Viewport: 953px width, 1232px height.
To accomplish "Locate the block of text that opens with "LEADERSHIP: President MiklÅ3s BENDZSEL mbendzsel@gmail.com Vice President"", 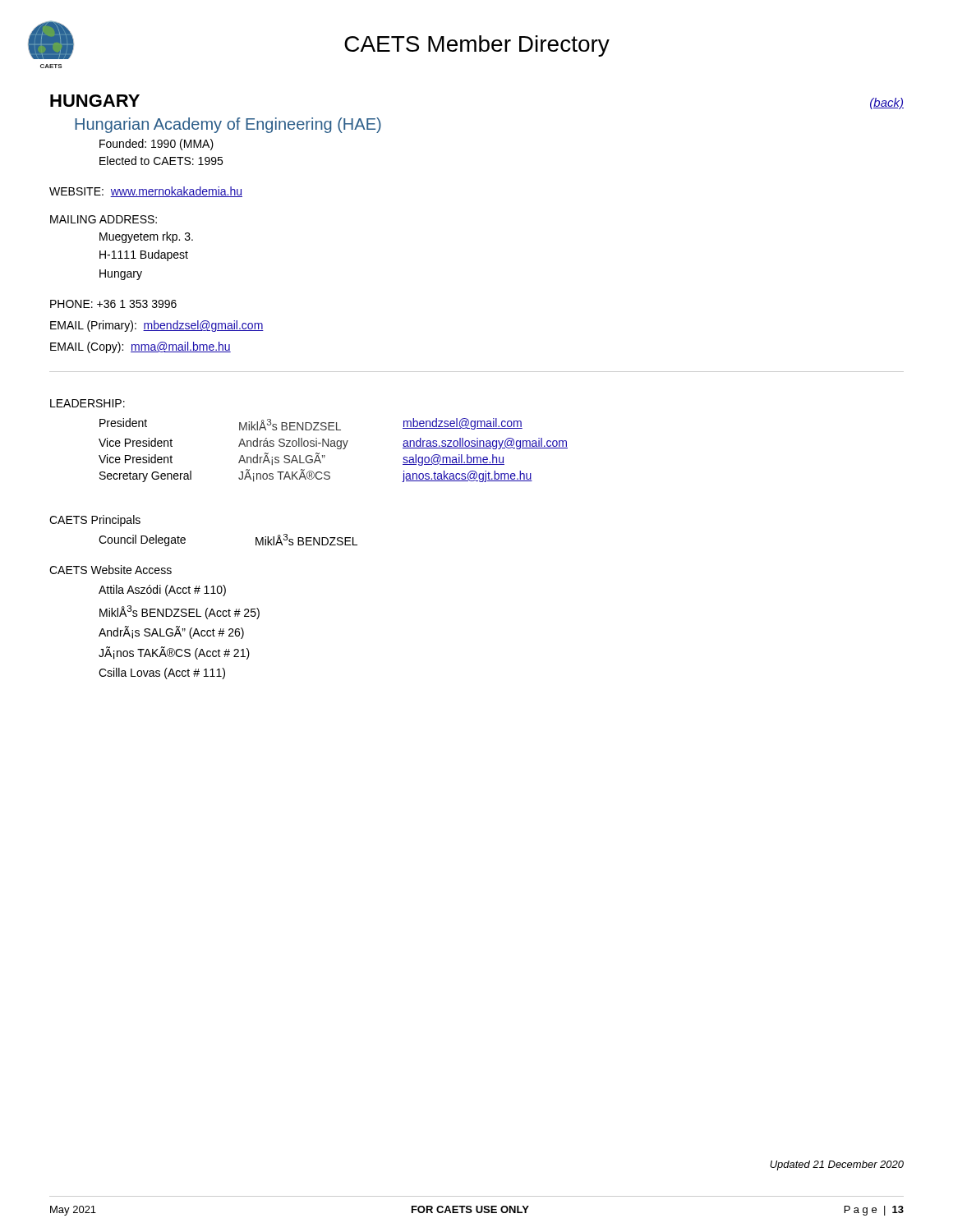I will (476, 440).
